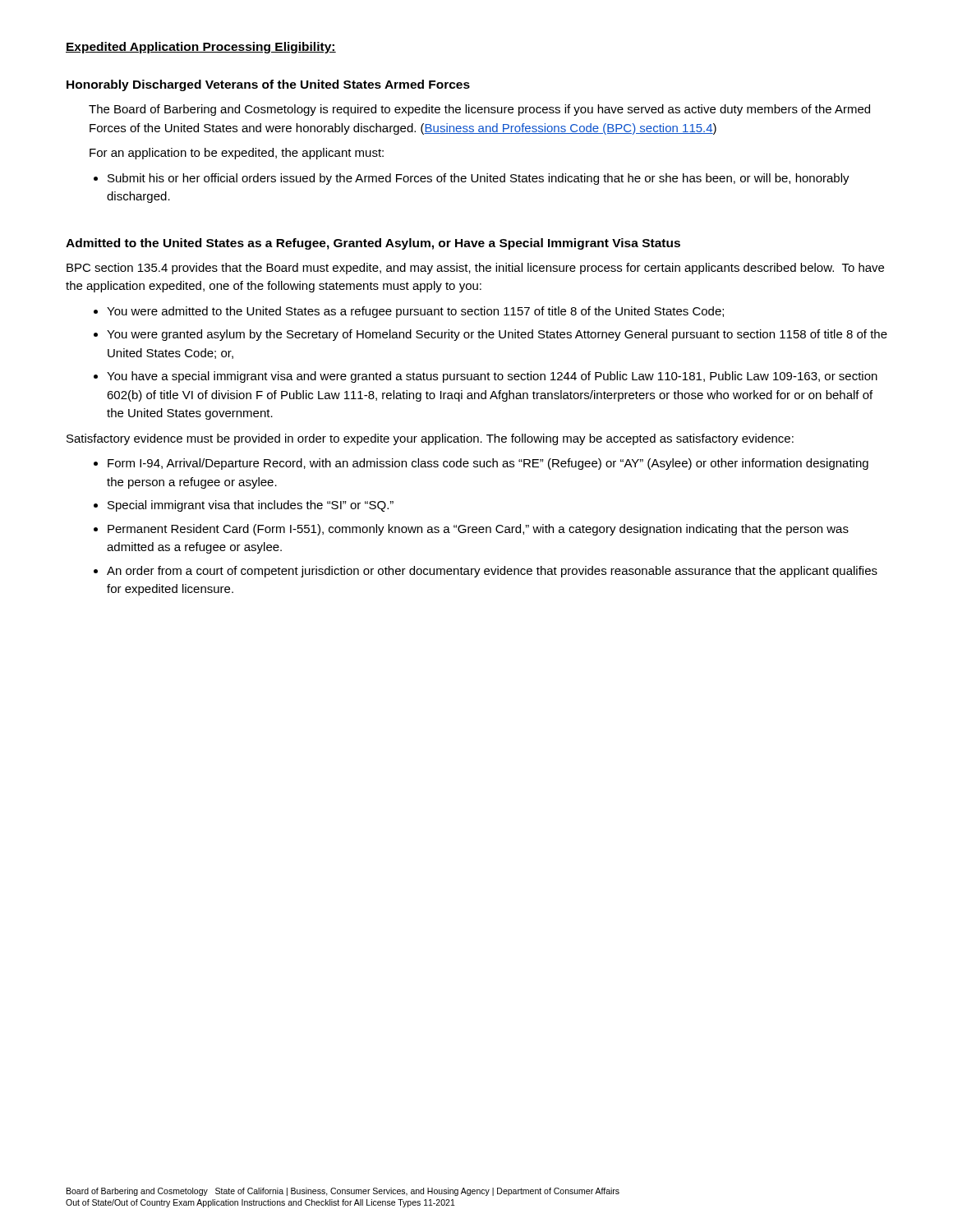Image resolution: width=953 pixels, height=1232 pixels.
Task: Locate the text block starting "You were admitted"
Action: click(x=416, y=310)
